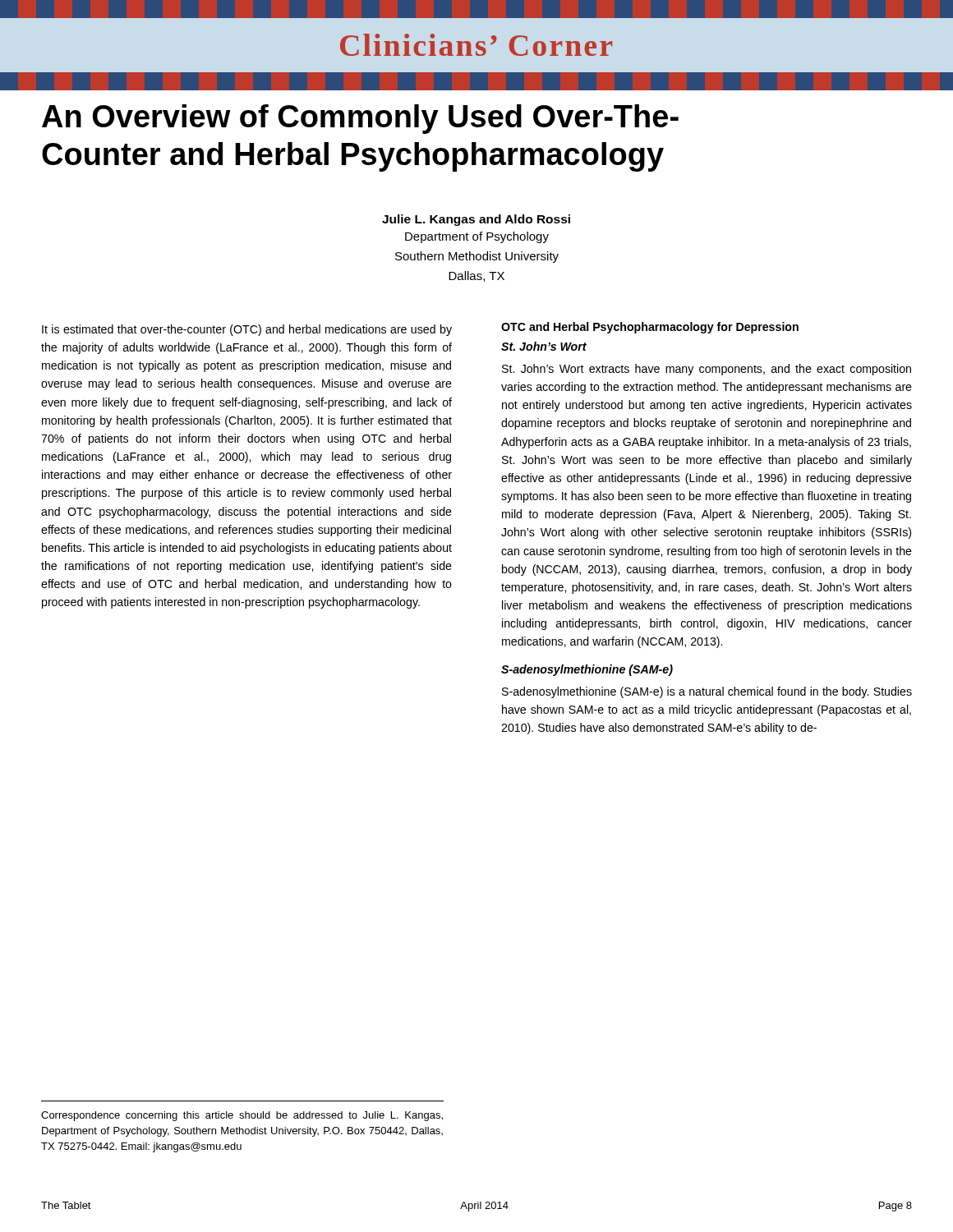
Task: Select the text block that reads "St. John’s Wort extracts have many components,"
Action: 707,505
